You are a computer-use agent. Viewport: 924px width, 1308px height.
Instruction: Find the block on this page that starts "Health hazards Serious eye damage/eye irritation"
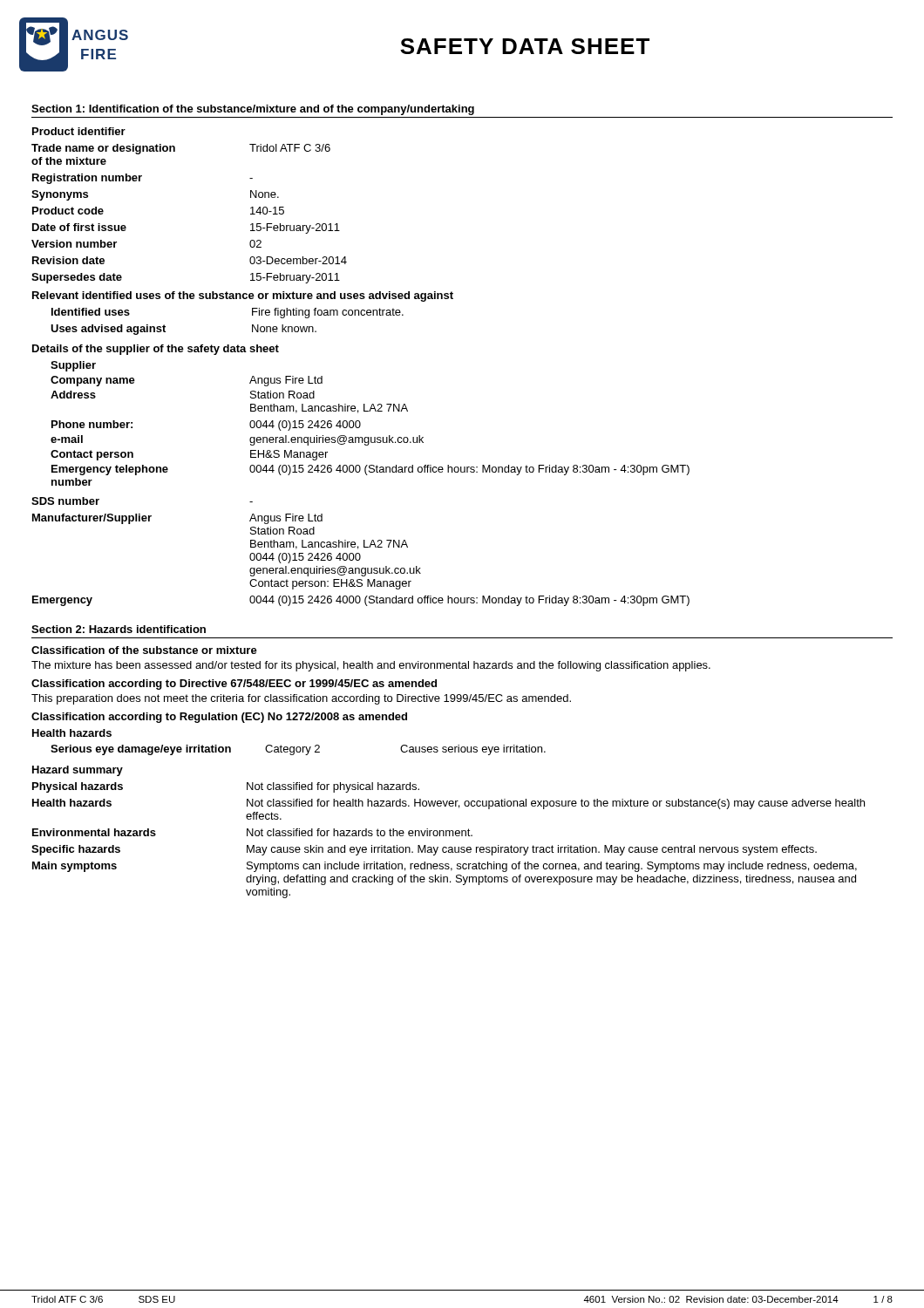coord(462,741)
